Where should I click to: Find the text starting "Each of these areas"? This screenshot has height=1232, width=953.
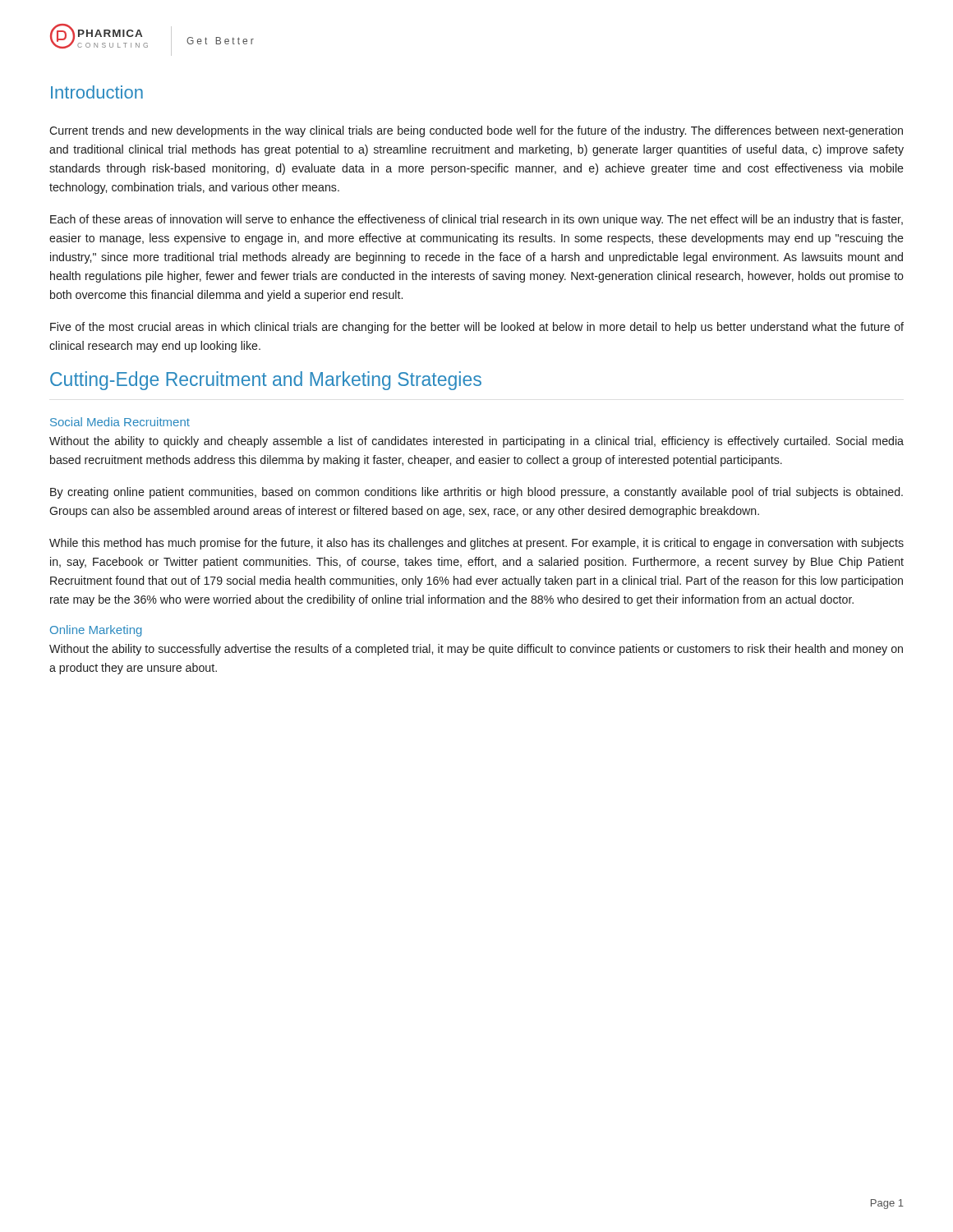click(476, 257)
